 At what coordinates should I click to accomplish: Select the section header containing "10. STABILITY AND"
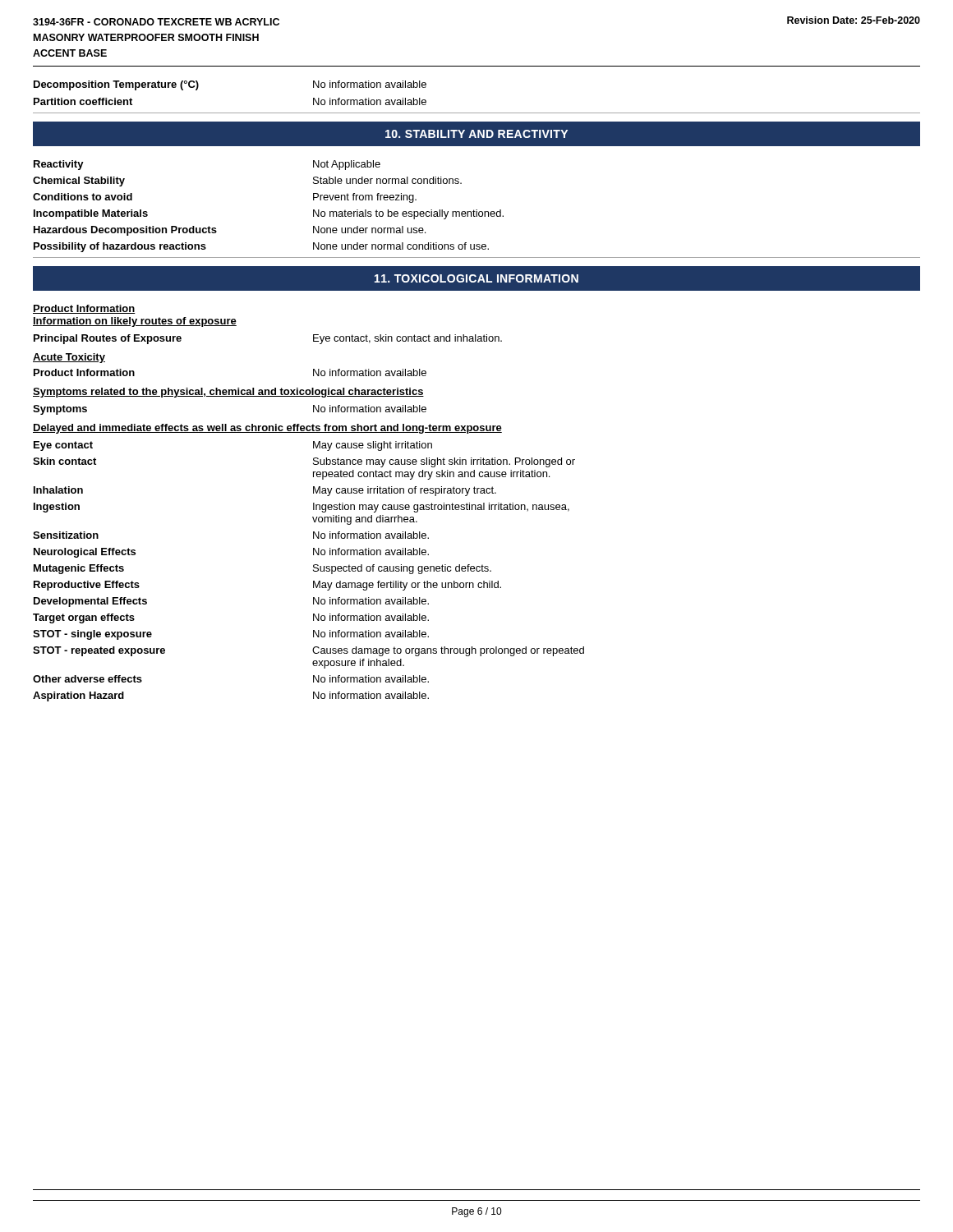(476, 134)
